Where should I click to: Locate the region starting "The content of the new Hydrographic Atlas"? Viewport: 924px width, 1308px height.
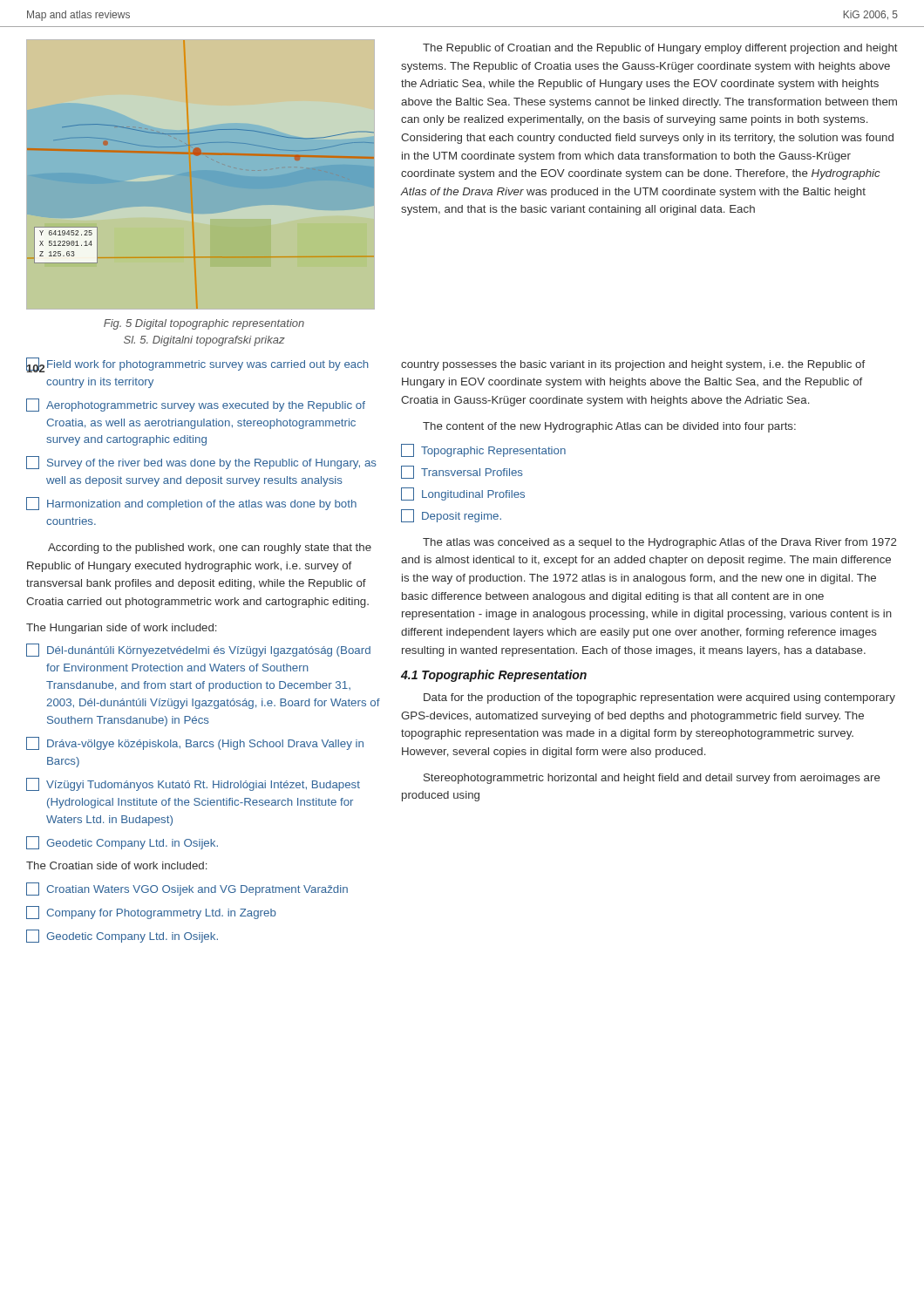610,425
